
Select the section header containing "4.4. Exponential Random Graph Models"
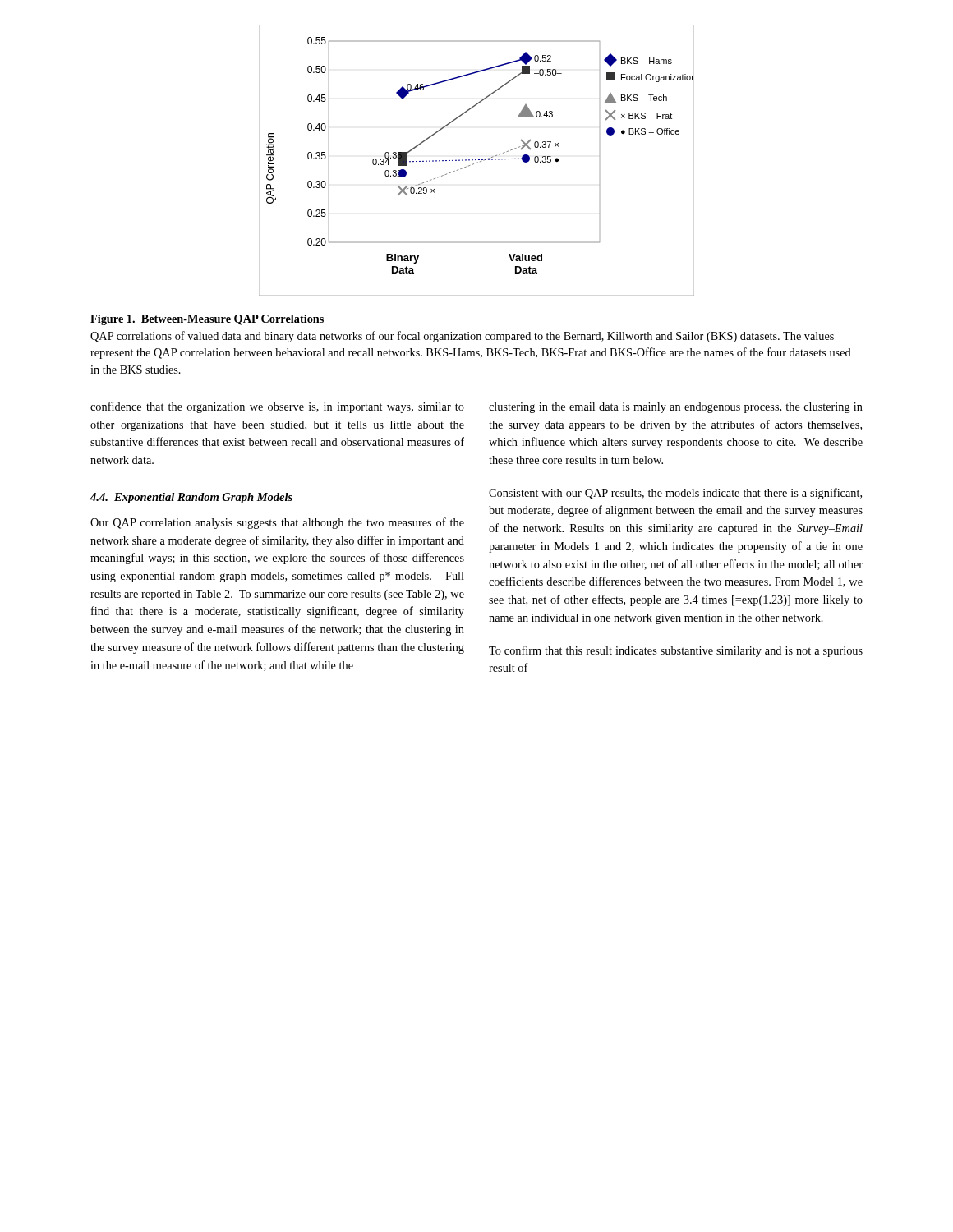(191, 497)
